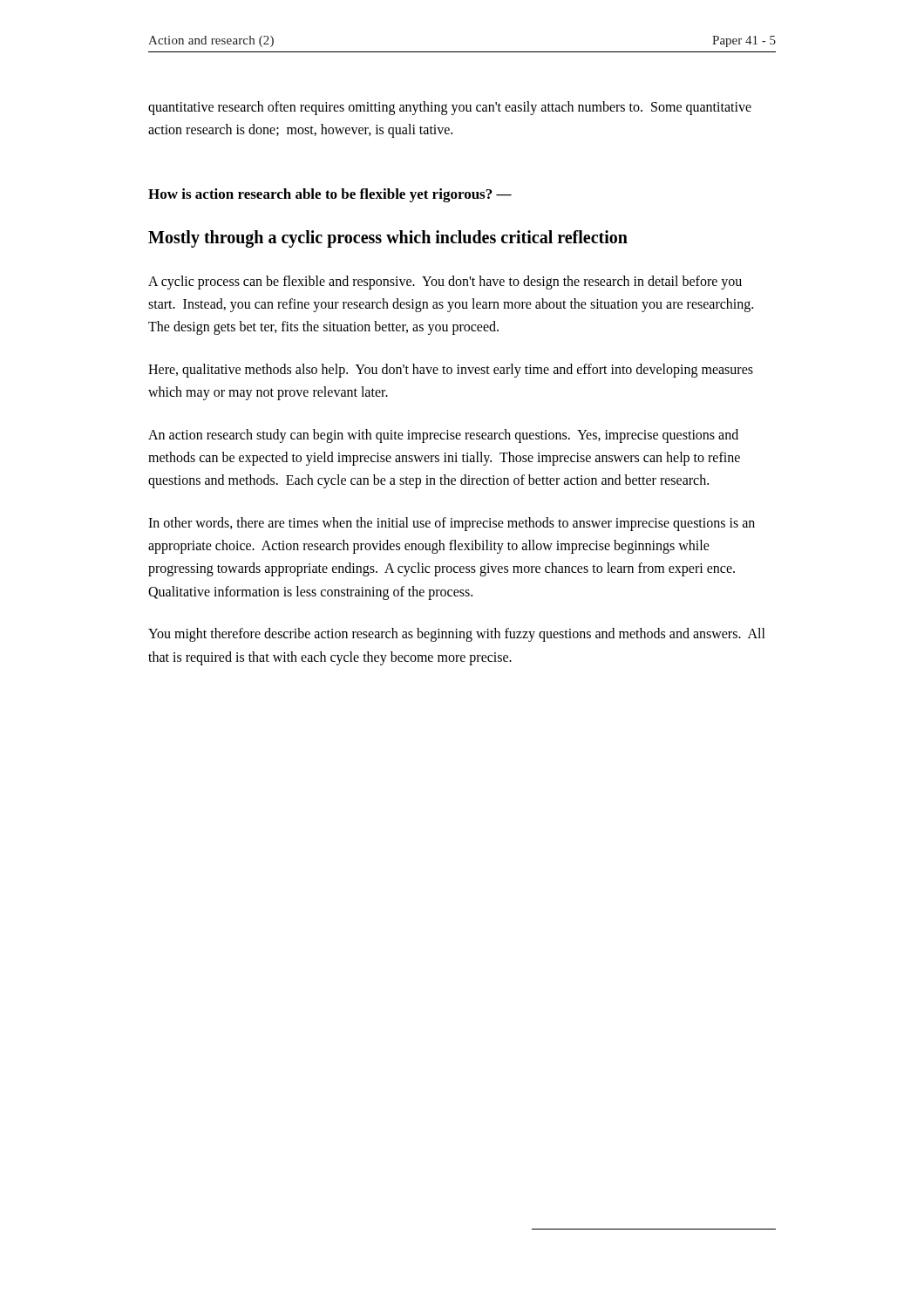Find the text block that says "A cyclic process can be flexible"

point(453,304)
